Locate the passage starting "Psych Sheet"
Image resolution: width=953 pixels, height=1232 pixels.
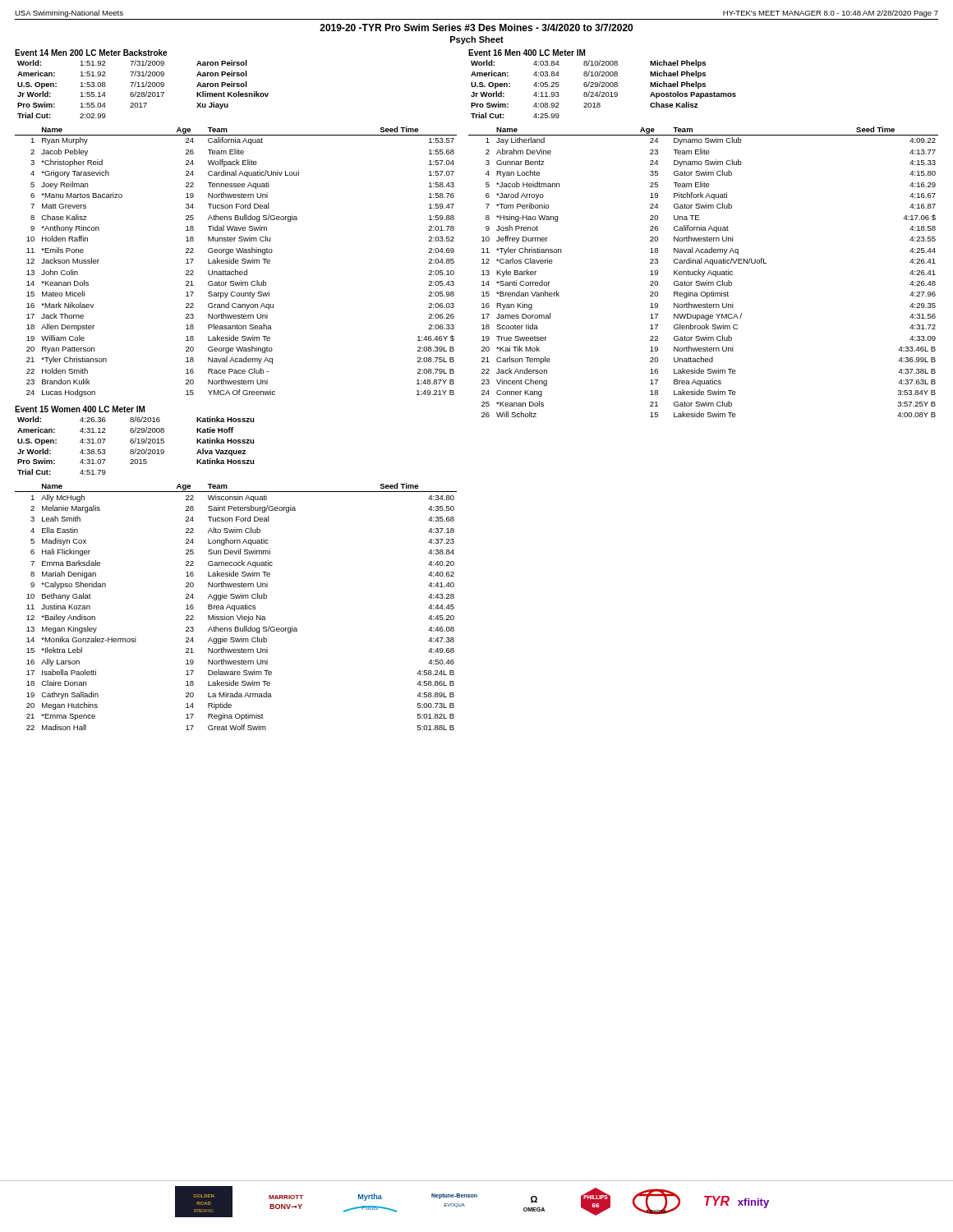[476, 39]
